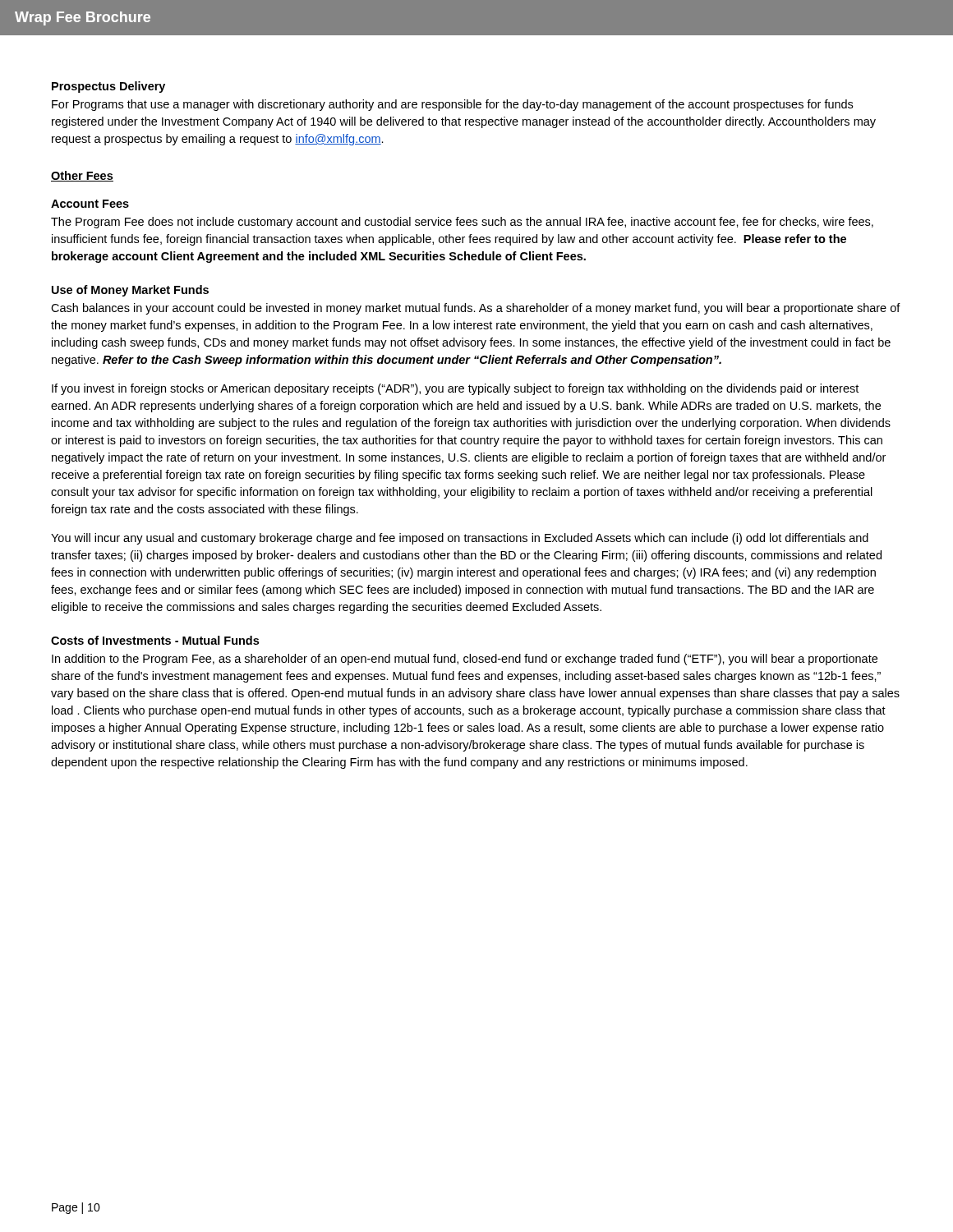This screenshot has height=1232, width=953.
Task: Locate the region starting "The Program Fee does not include"
Action: pyautogui.click(x=462, y=239)
